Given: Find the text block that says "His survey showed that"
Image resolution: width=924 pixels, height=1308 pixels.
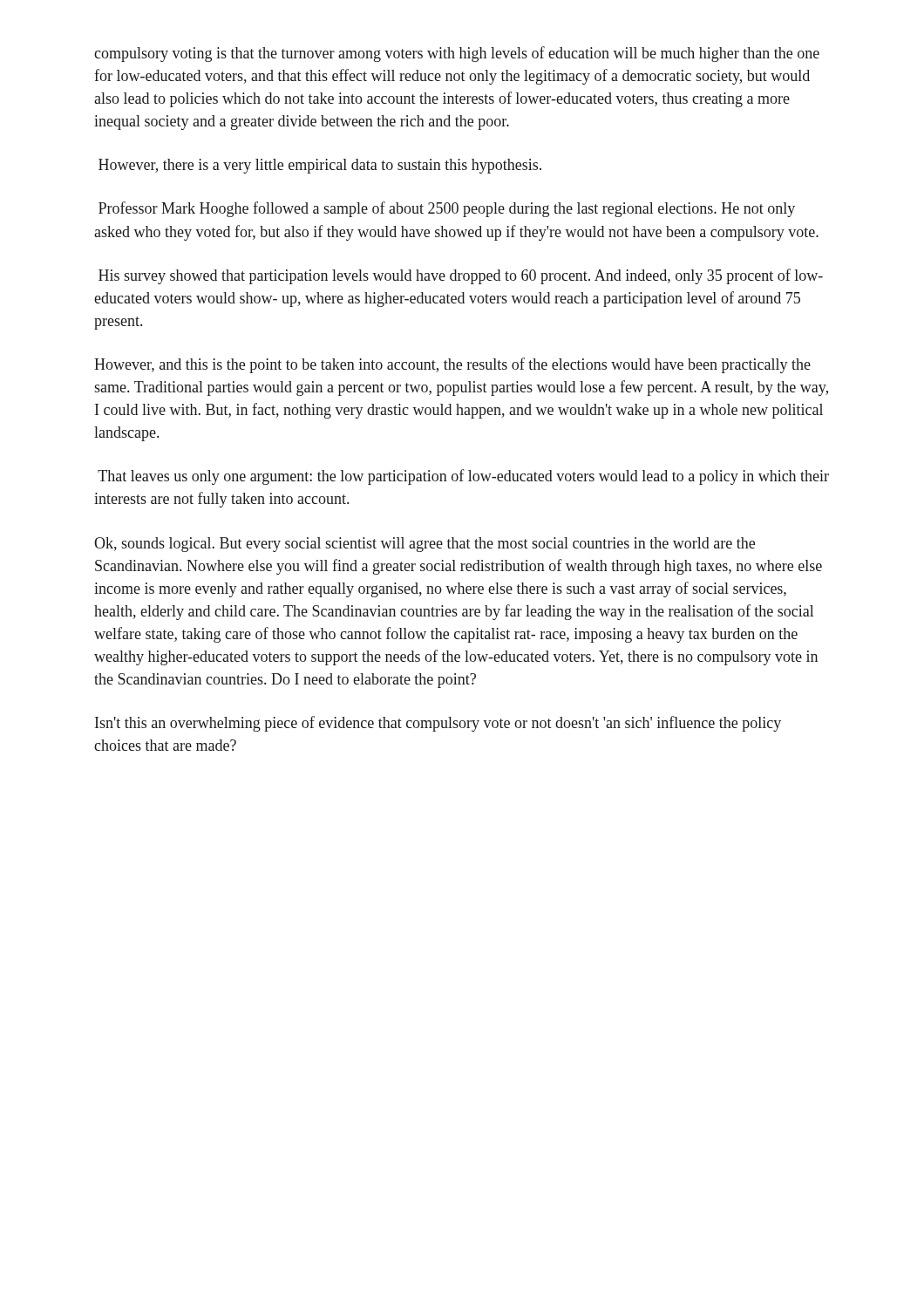Looking at the screenshot, I should pos(459,298).
